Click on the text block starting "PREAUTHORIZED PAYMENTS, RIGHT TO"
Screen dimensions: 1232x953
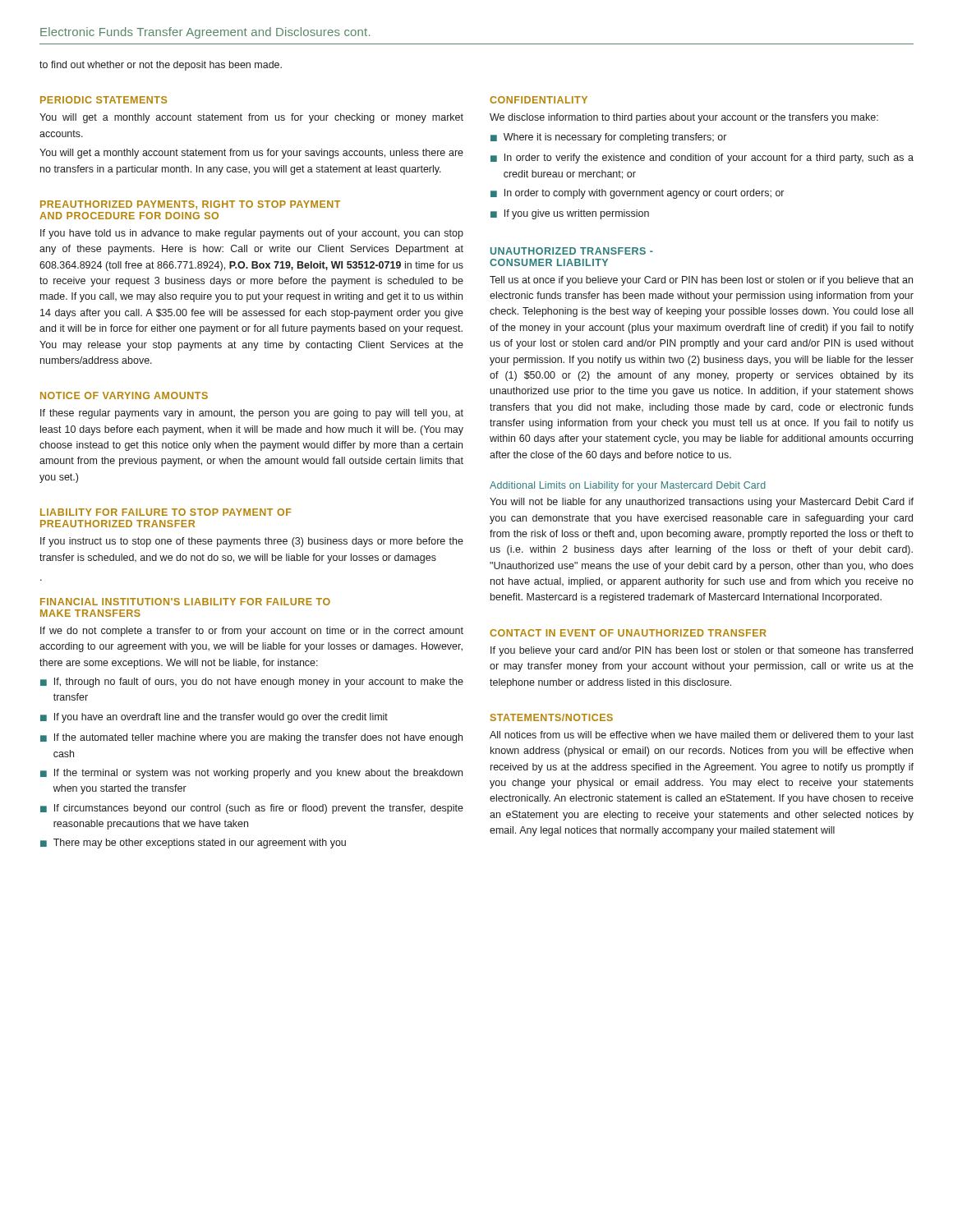point(190,210)
